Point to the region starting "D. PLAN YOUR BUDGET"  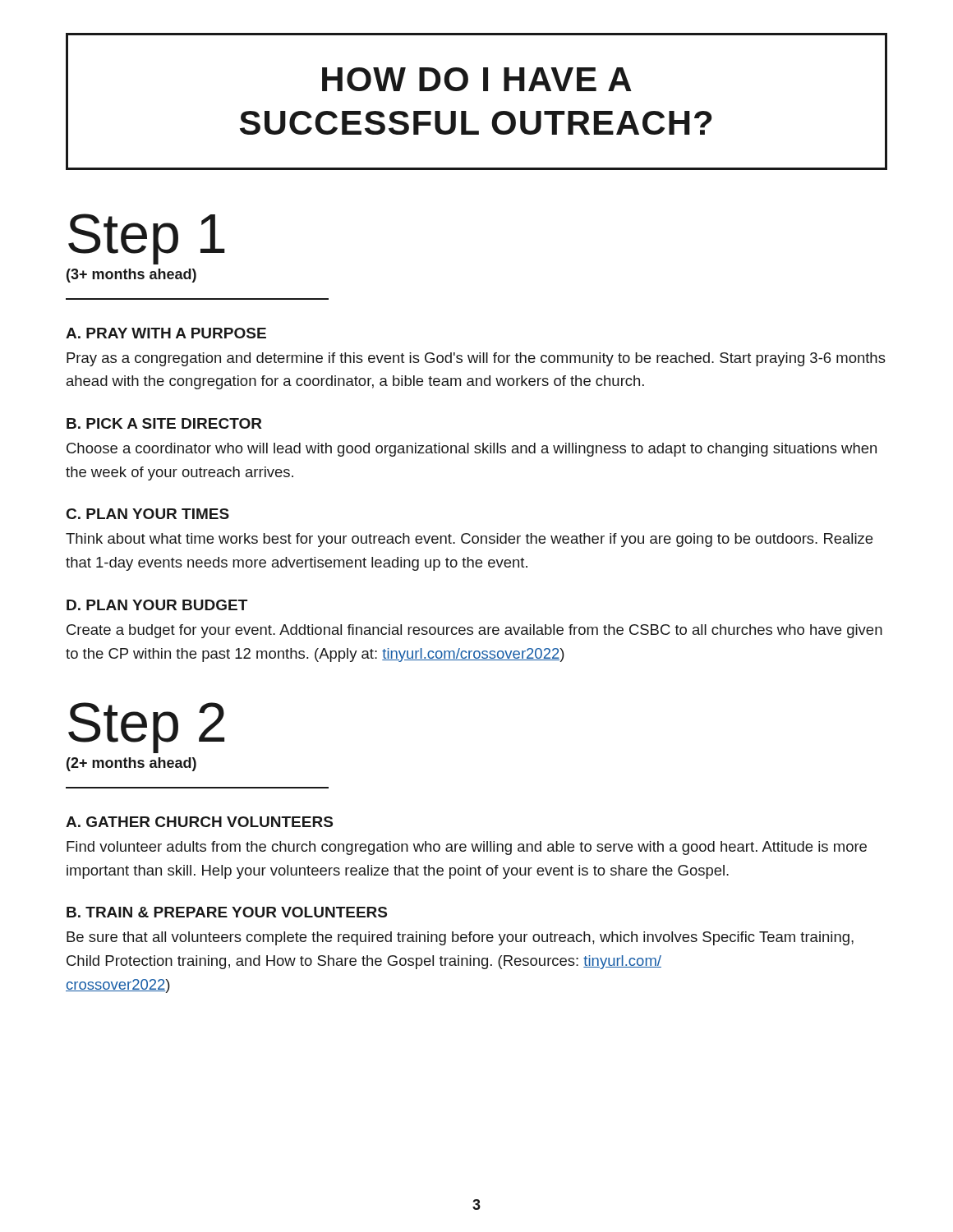[x=157, y=605]
